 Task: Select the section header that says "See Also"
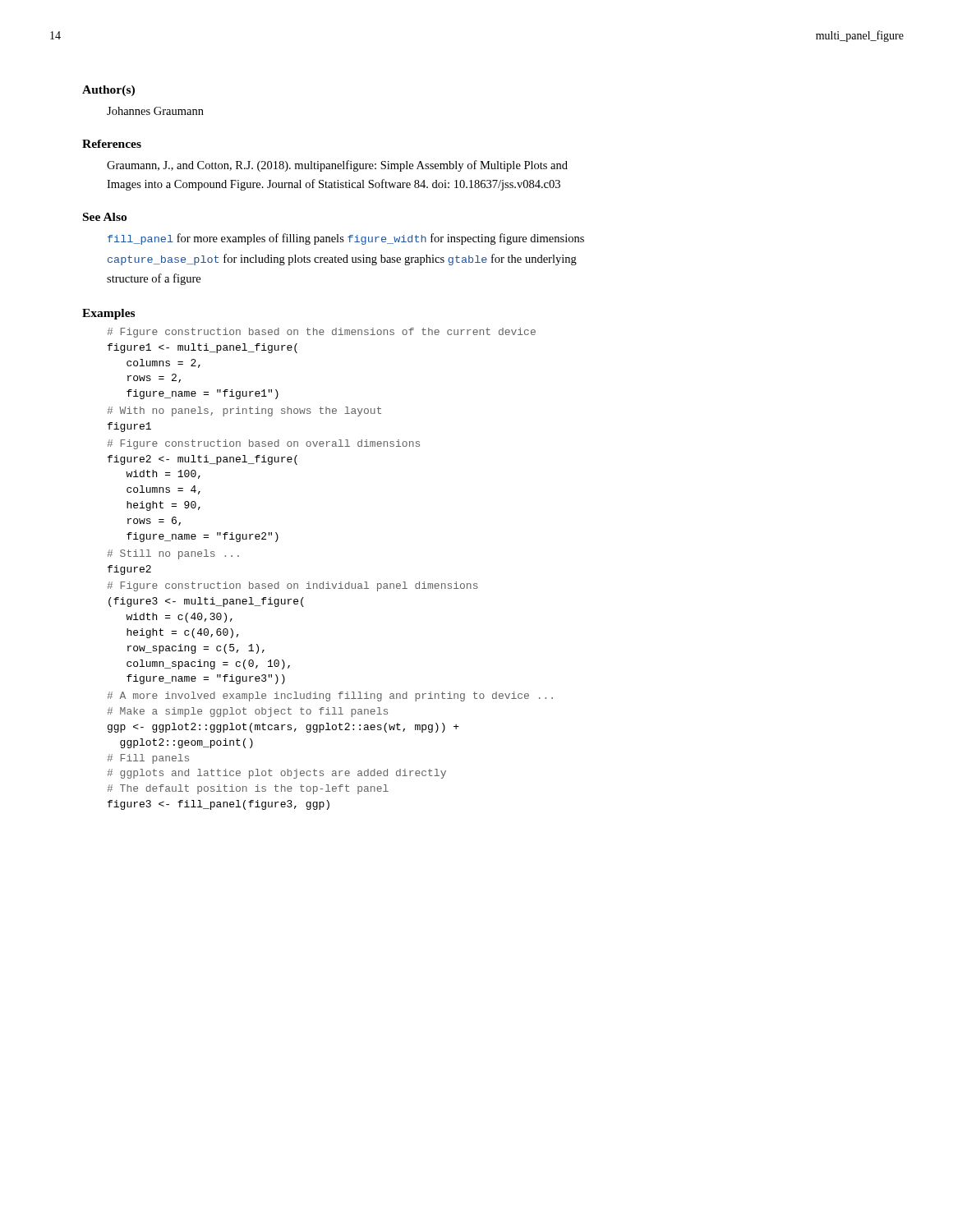click(x=105, y=217)
